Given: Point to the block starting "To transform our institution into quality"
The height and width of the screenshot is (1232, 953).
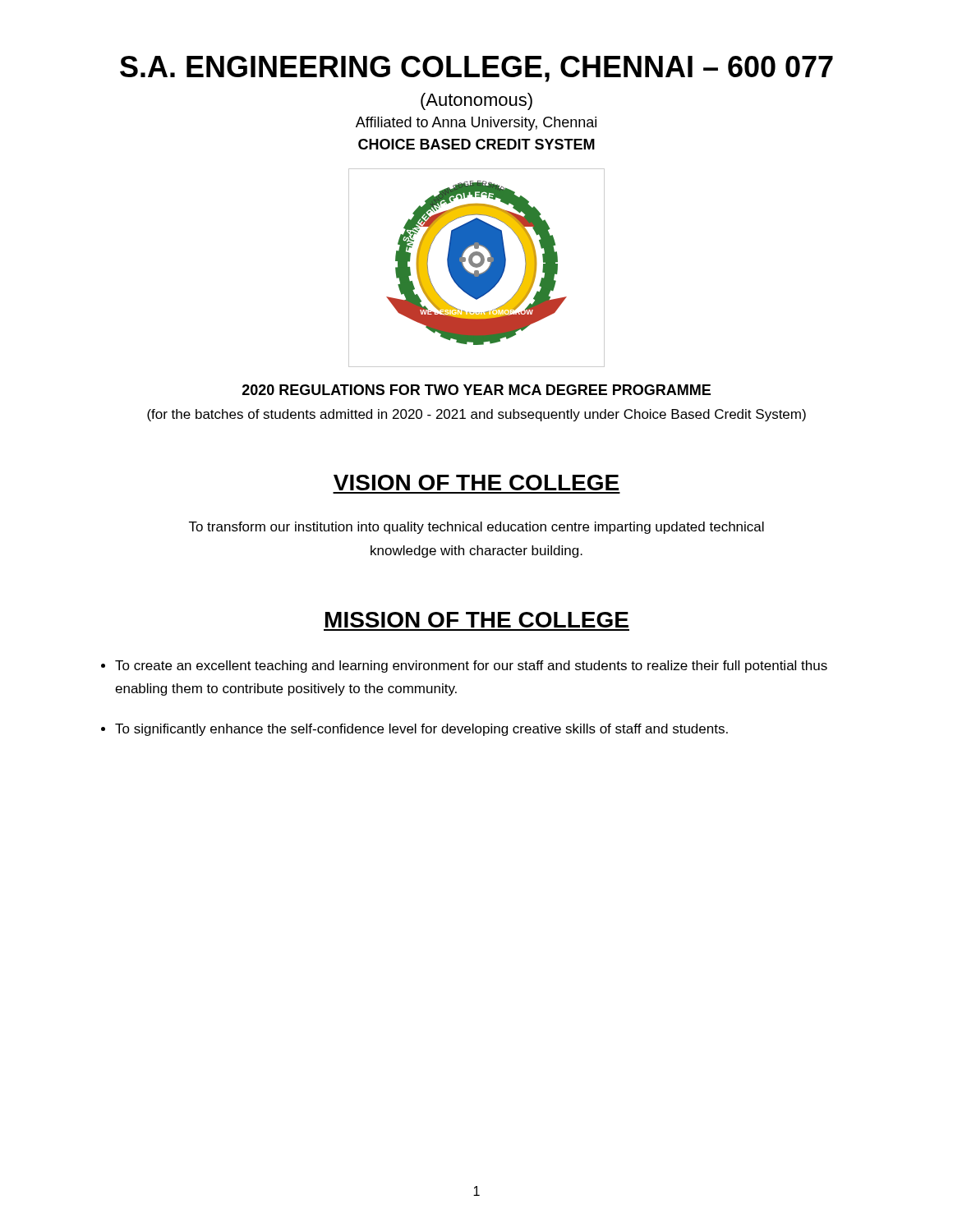Looking at the screenshot, I should 476,539.
